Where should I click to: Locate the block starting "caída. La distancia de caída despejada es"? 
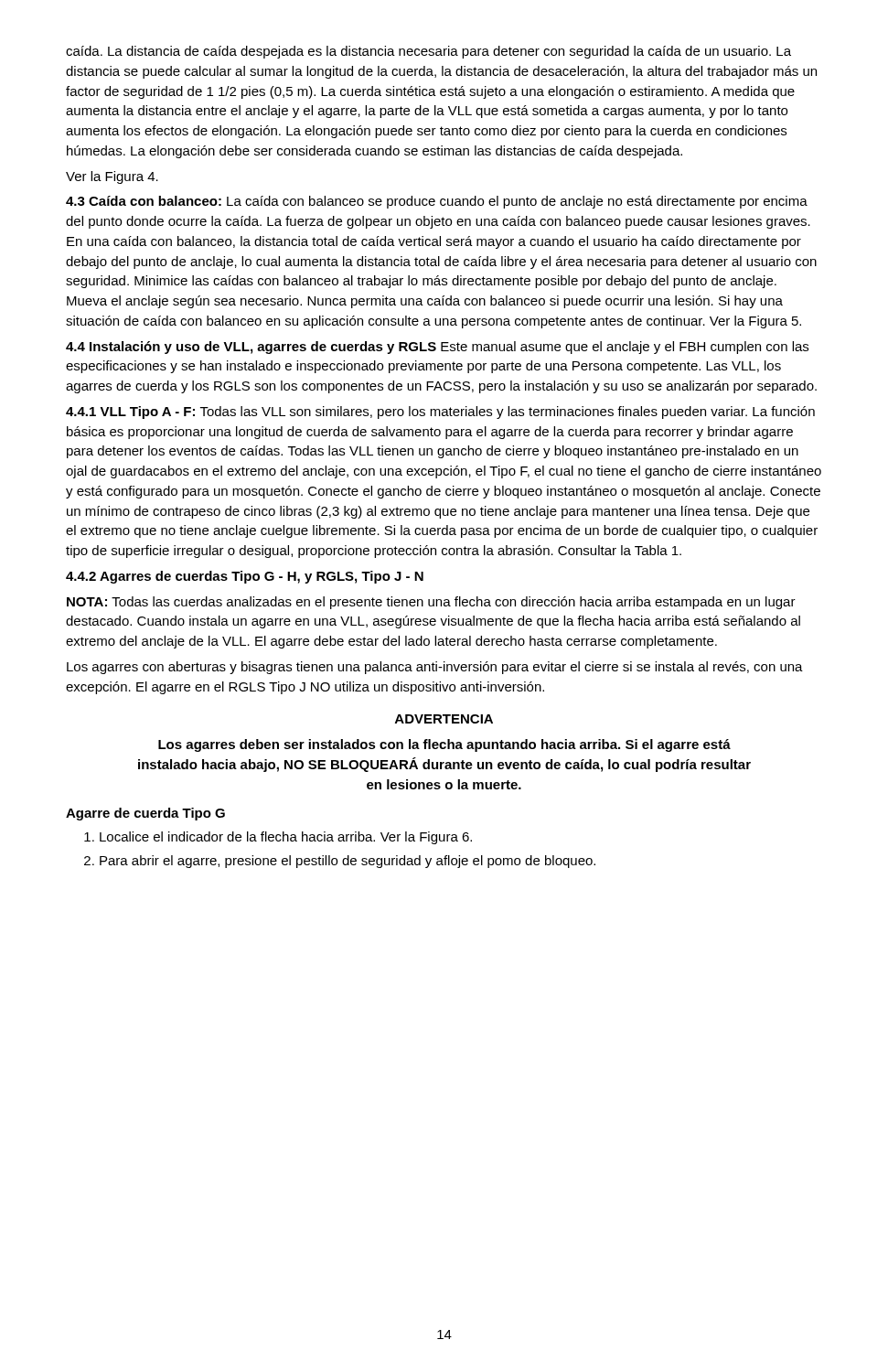click(442, 100)
